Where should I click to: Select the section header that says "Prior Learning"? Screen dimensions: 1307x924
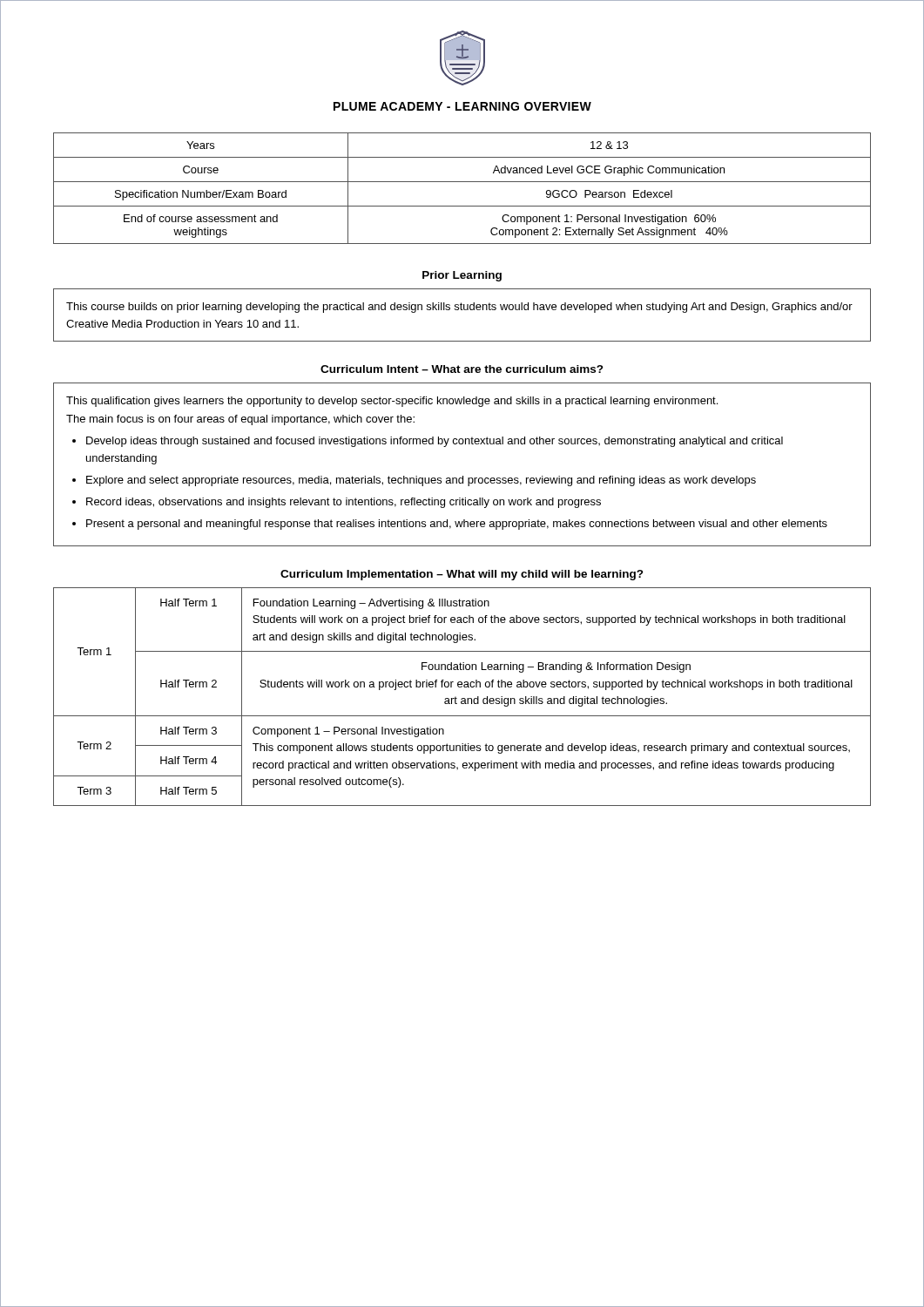(462, 275)
